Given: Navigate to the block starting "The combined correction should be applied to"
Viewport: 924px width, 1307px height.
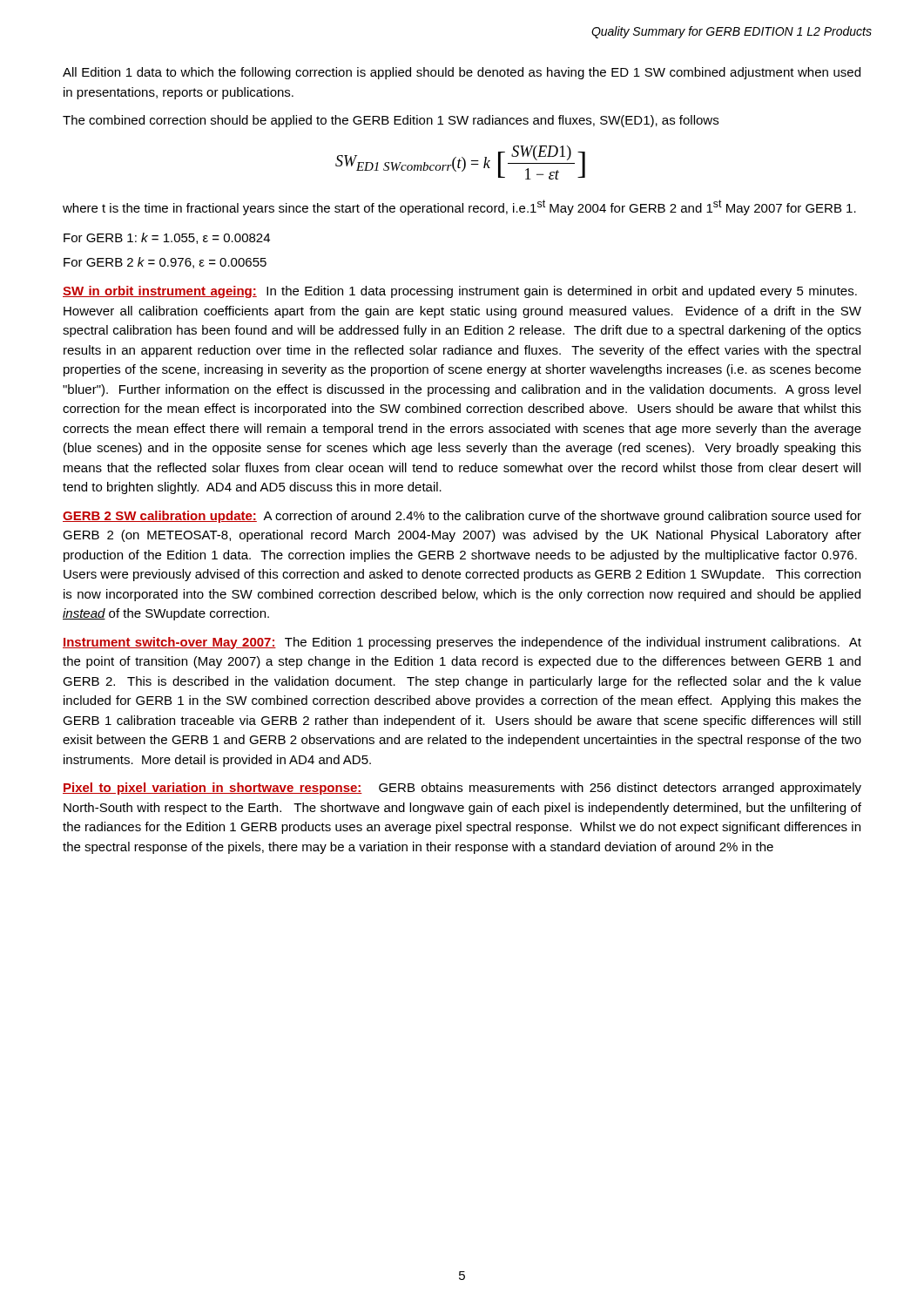Looking at the screenshot, I should coord(391,120).
